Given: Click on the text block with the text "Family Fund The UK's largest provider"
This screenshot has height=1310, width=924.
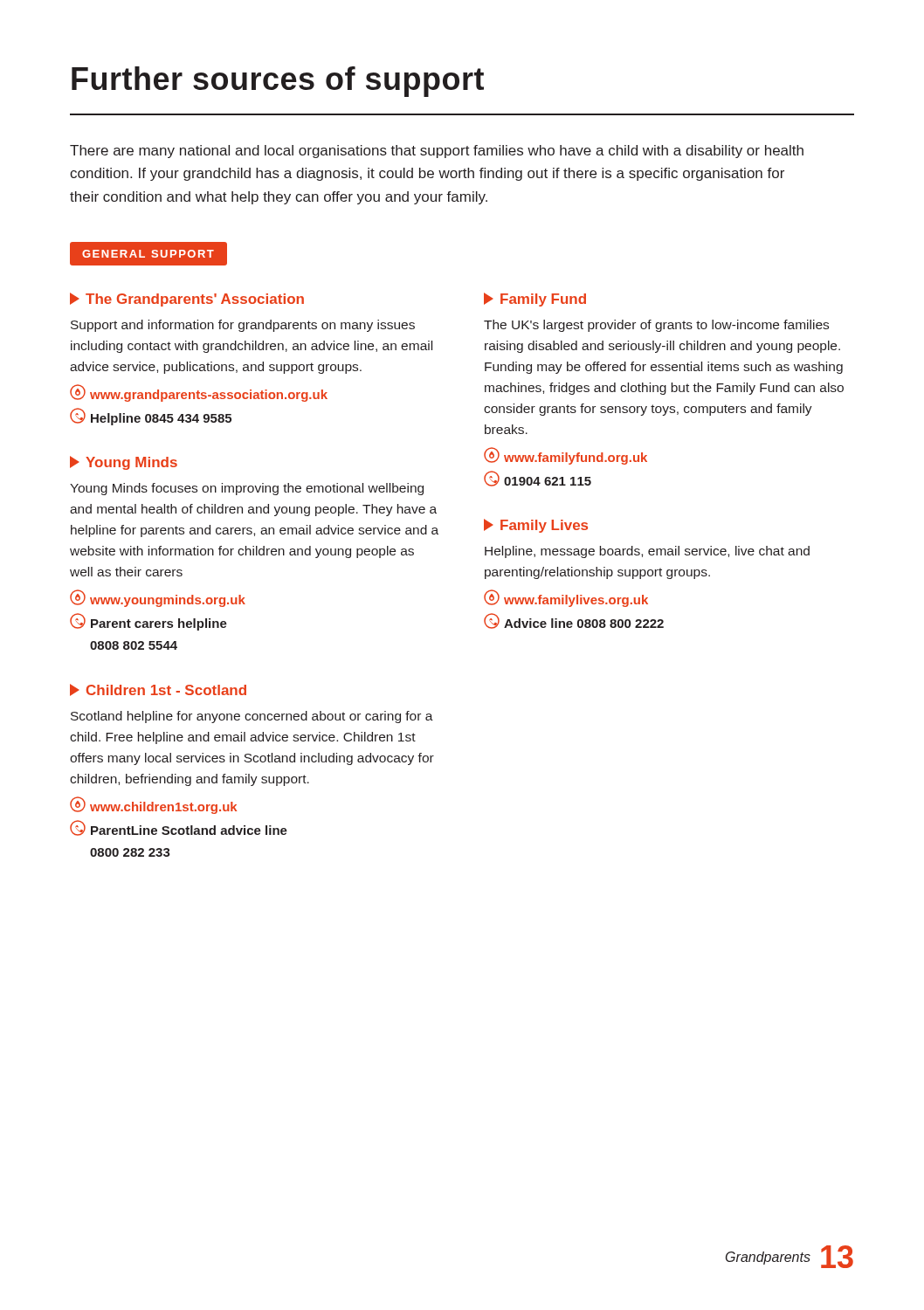Looking at the screenshot, I should tap(669, 391).
